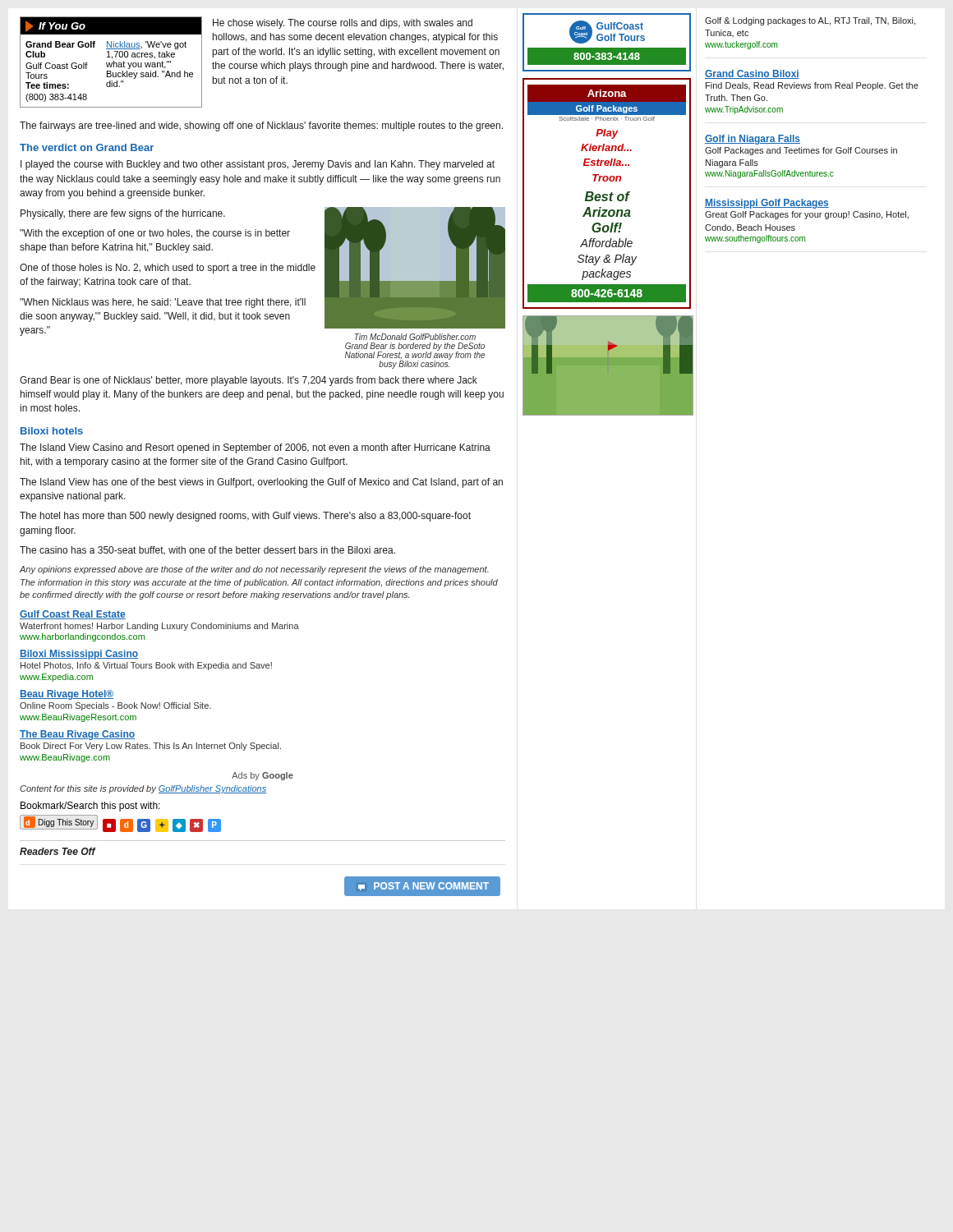Where is the passage that starts "The casino has a 350-seat buffet, with one"?
Screen dimensions: 1232x953
click(x=208, y=550)
